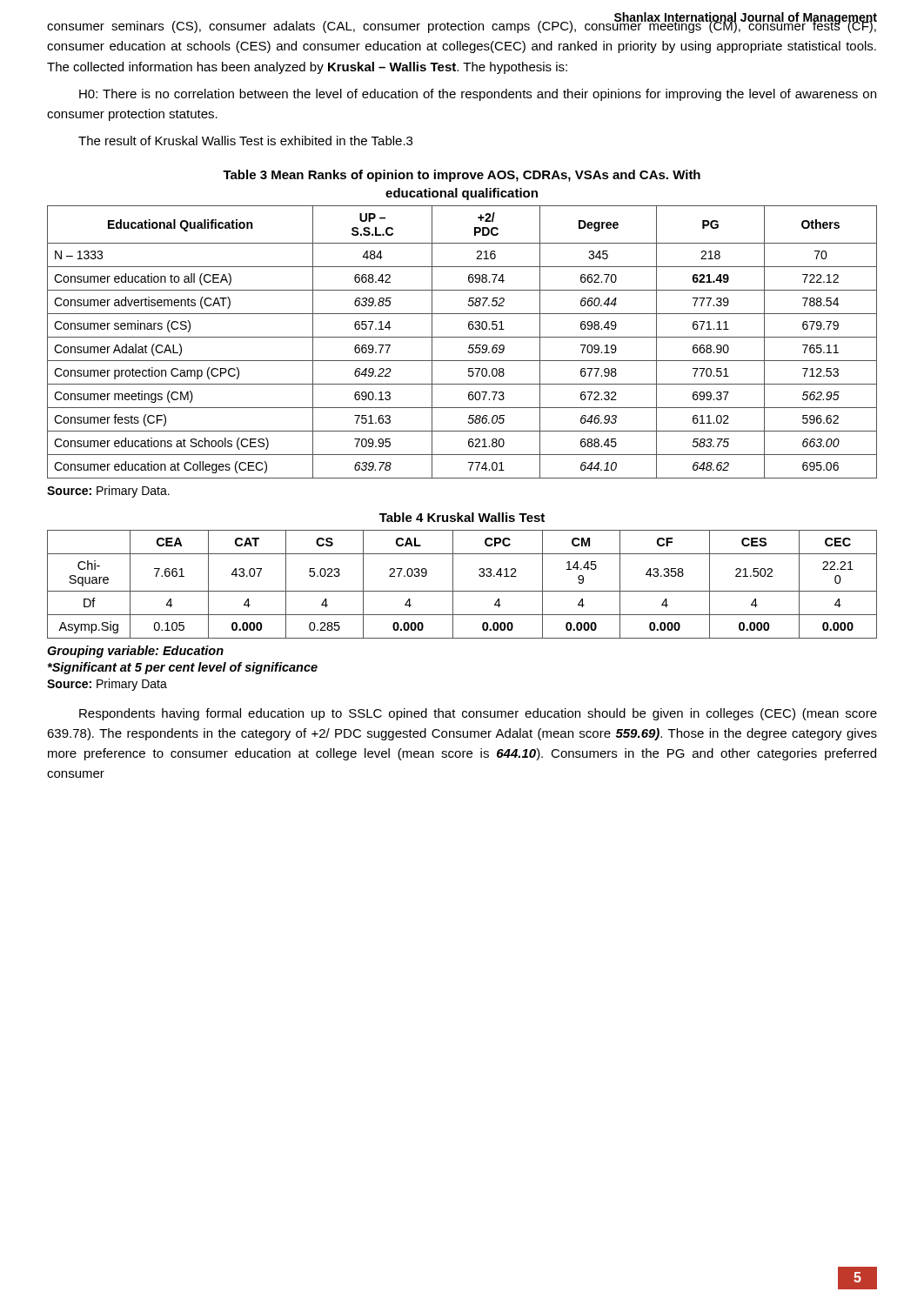Click on the block starting "Respondents having formal education up to"

click(x=462, y=743)
